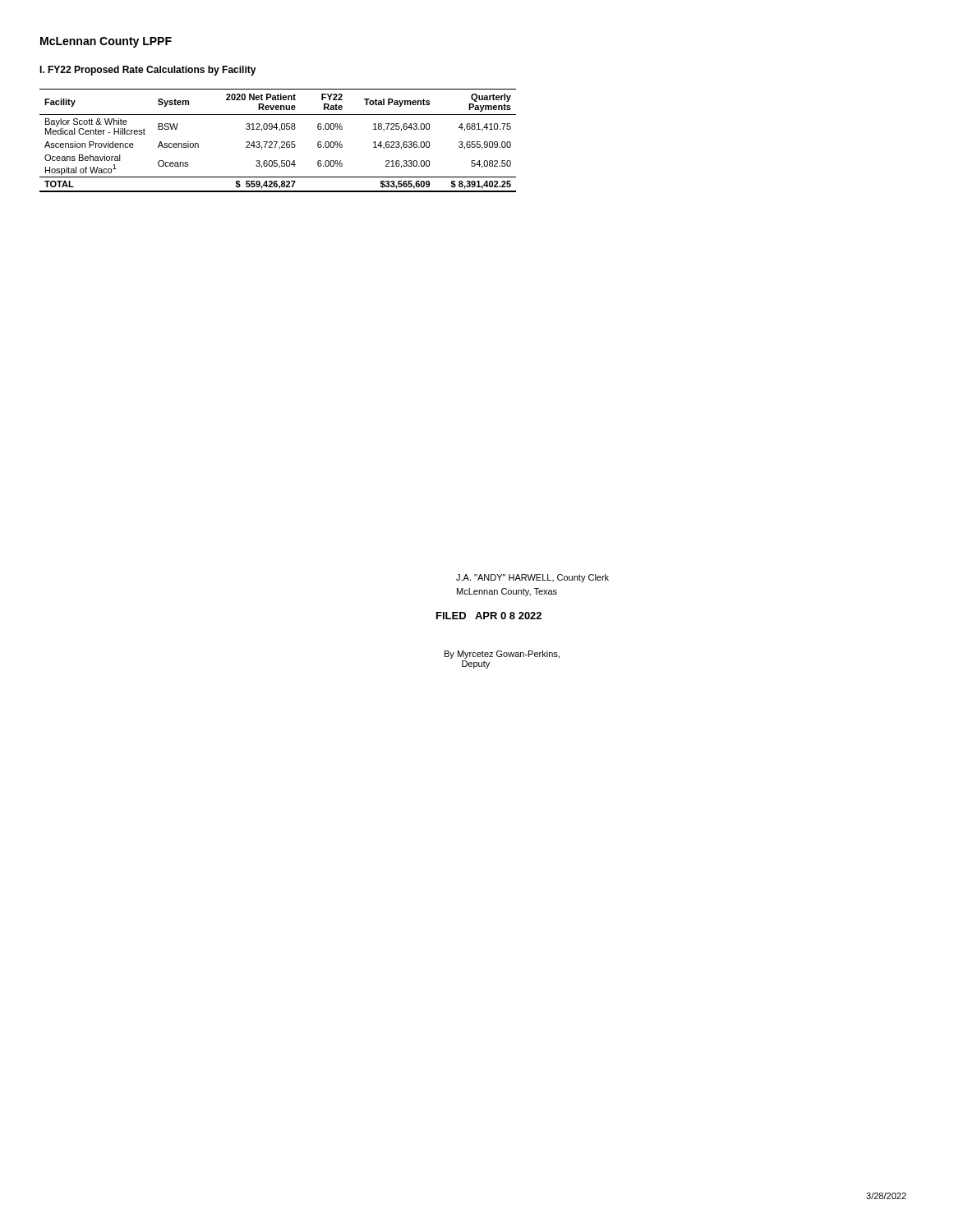Find the element starting "By Myrcetez Gowan-Perkins, Deputy"
The image size is (954, 1232).
tap(502, 659)
